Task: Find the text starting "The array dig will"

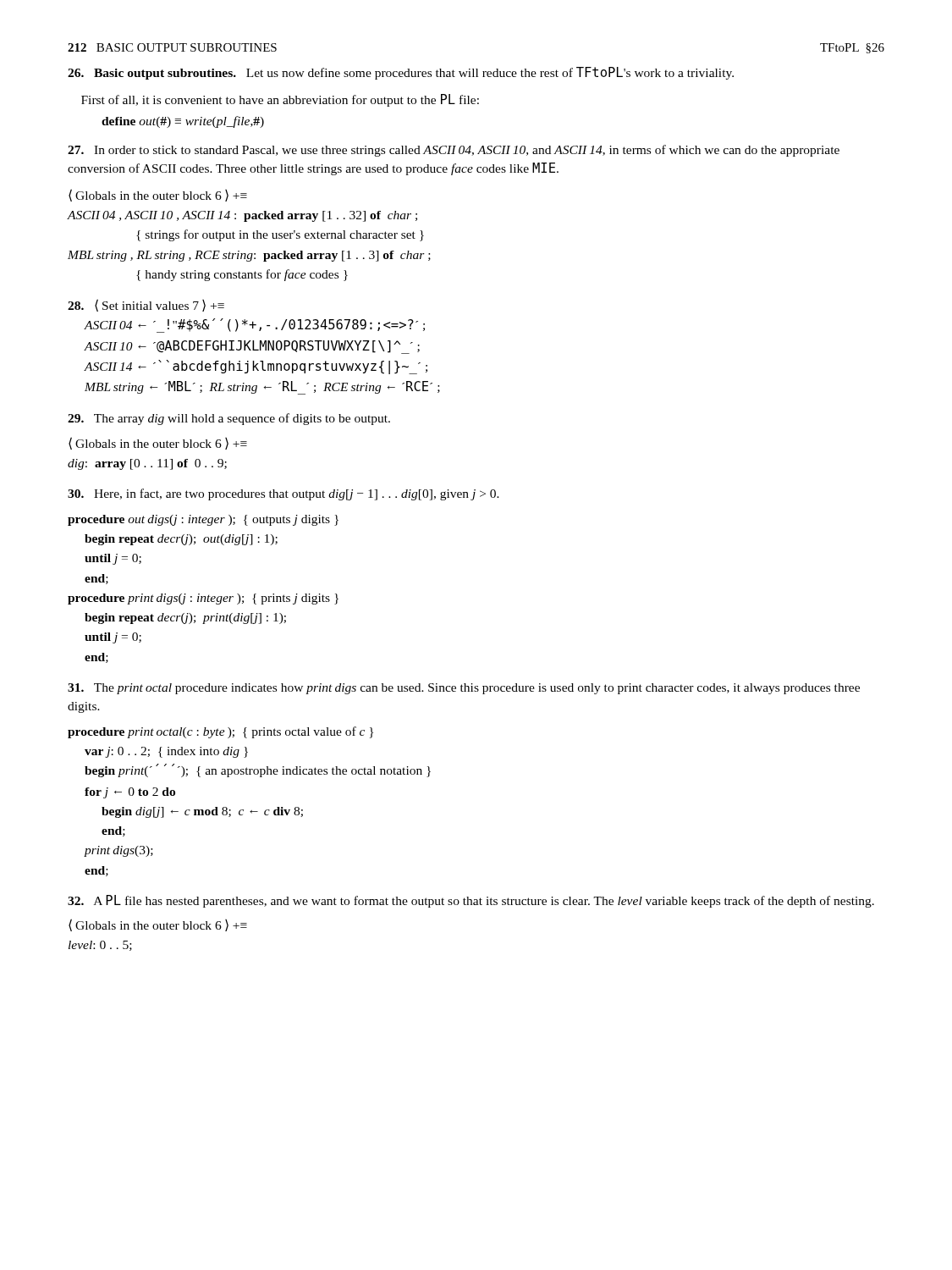Action: click(229, 418)
